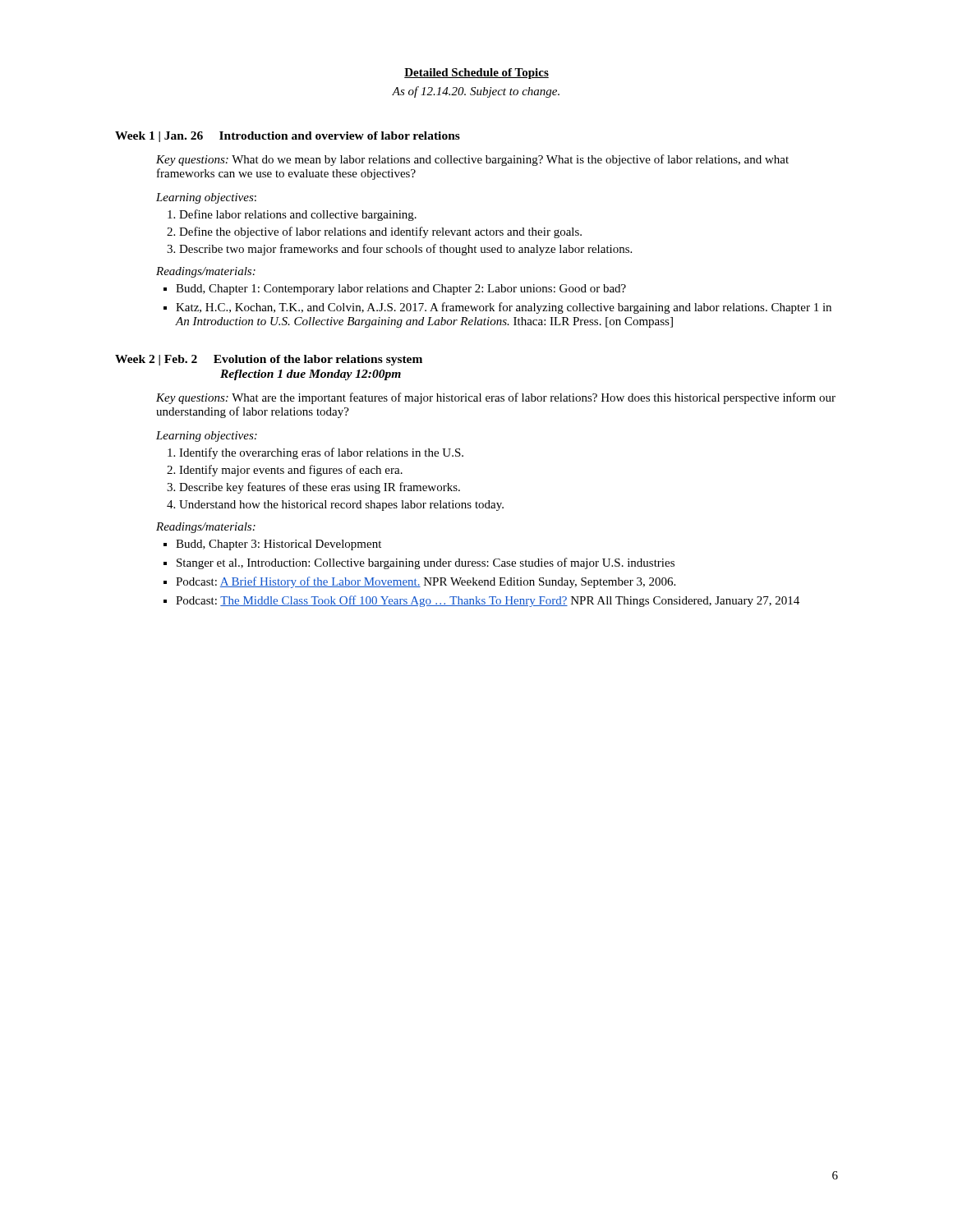Screen dimensions: 1232x953
Task: Where does it say "Detailed Schedule of Topics"?
Action: pos(476,72)
